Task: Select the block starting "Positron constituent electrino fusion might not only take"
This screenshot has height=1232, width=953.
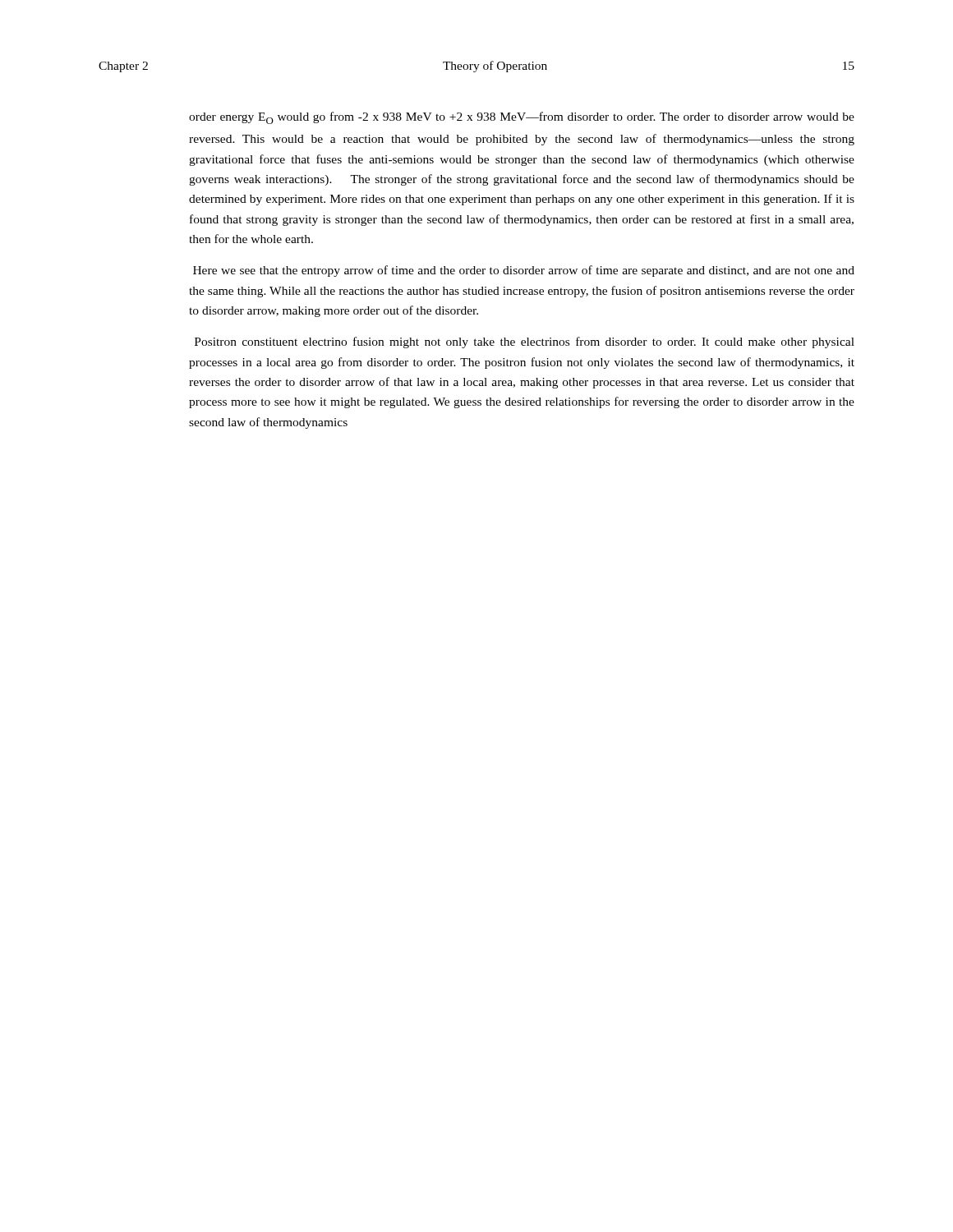Action: 522,382
